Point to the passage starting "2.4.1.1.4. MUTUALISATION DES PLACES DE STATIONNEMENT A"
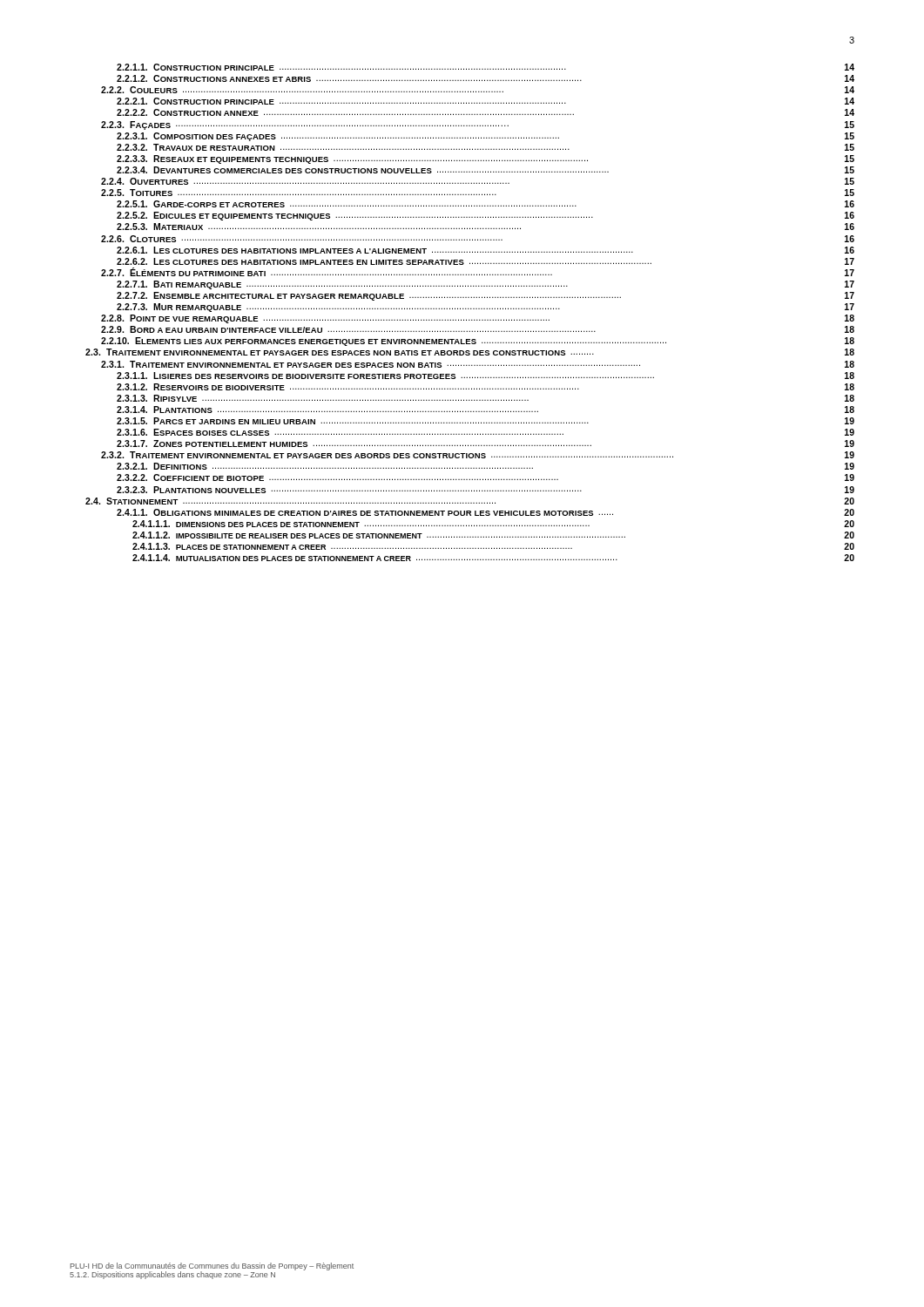 click(x=462, y=557)
